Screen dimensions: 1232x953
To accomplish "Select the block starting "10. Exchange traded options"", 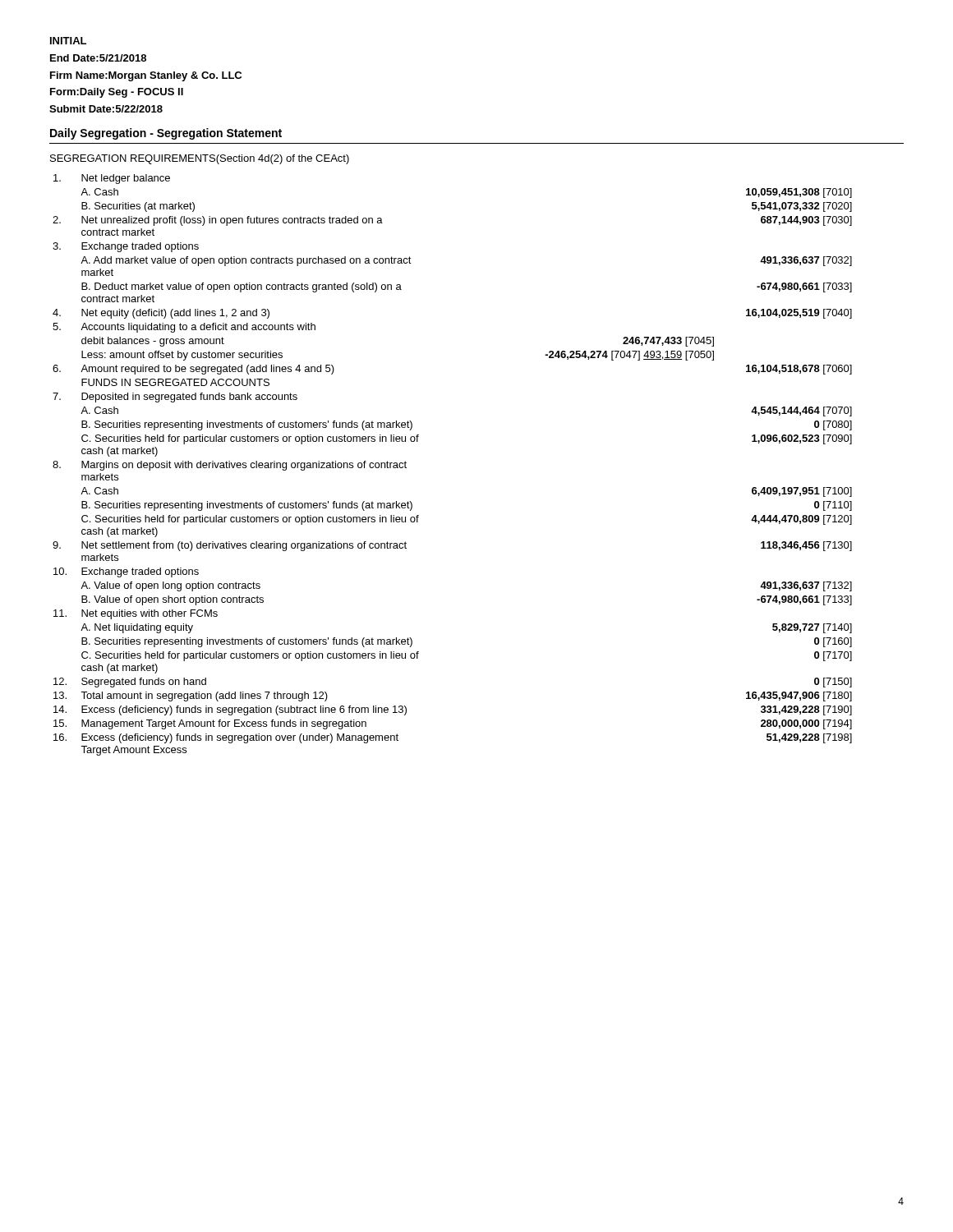I will click(x=126, y=572).
